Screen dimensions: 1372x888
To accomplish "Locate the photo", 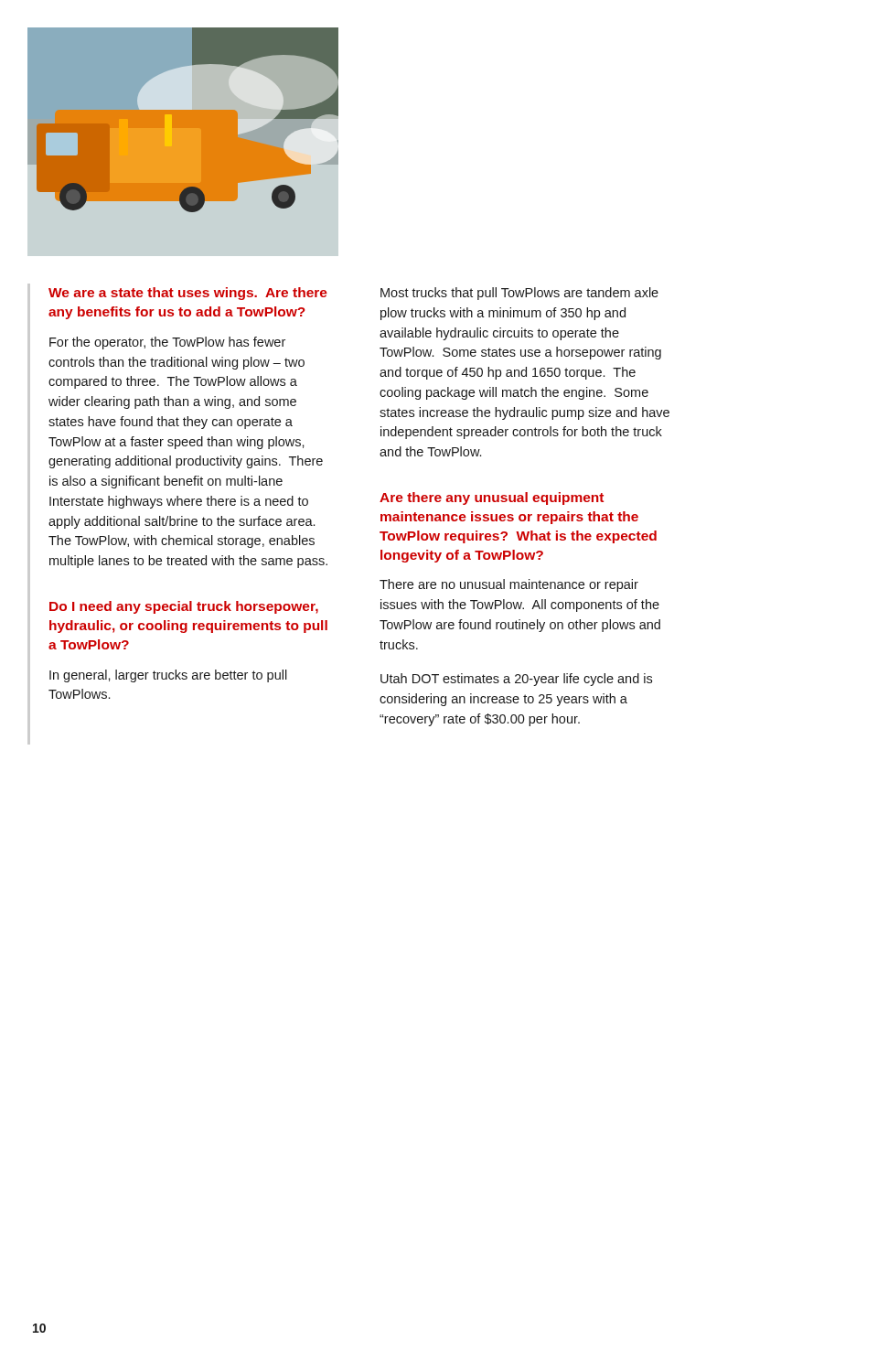I will coord(183,142).
